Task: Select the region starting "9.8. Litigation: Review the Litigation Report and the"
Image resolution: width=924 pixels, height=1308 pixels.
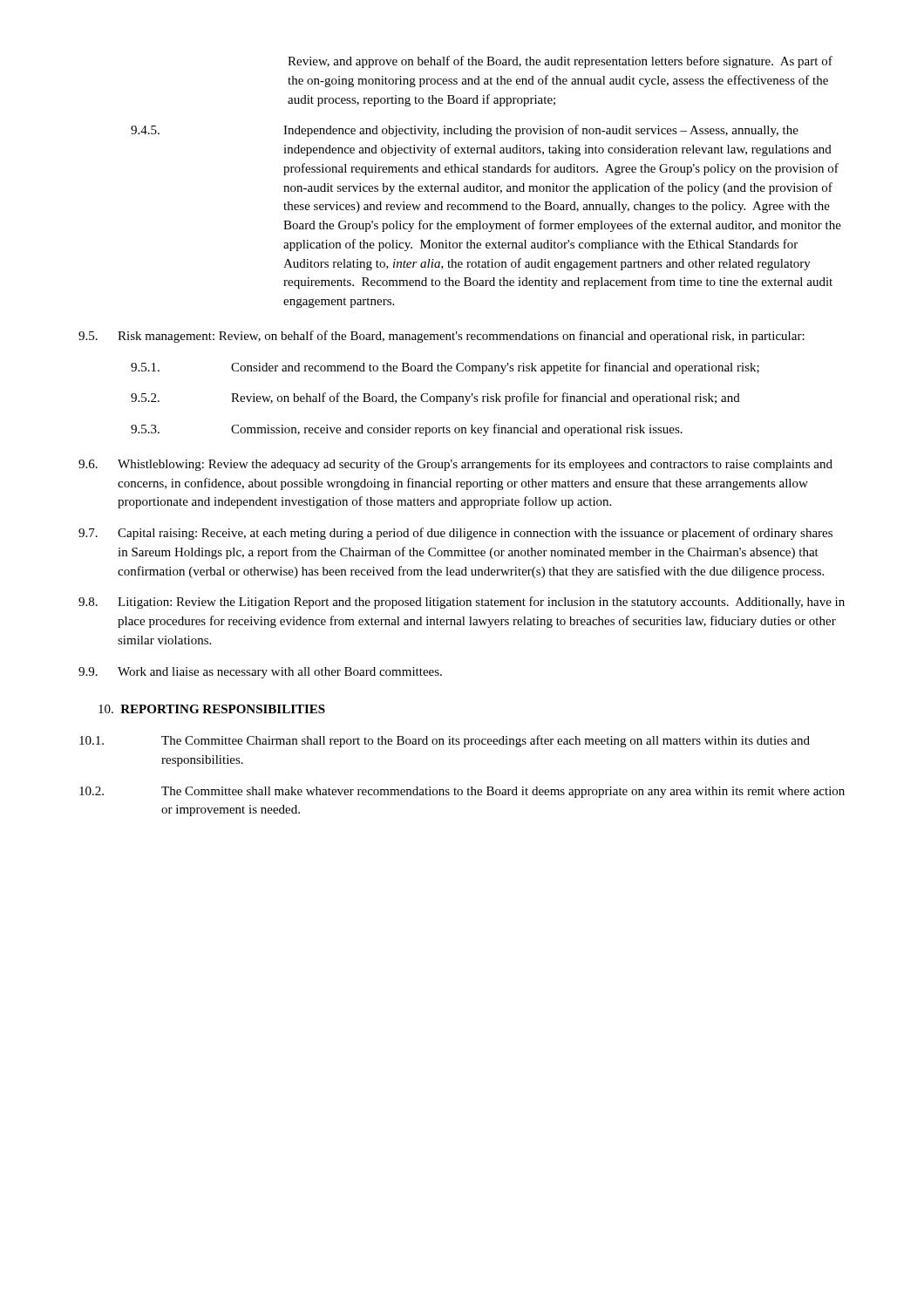Action: pos(462,622)
